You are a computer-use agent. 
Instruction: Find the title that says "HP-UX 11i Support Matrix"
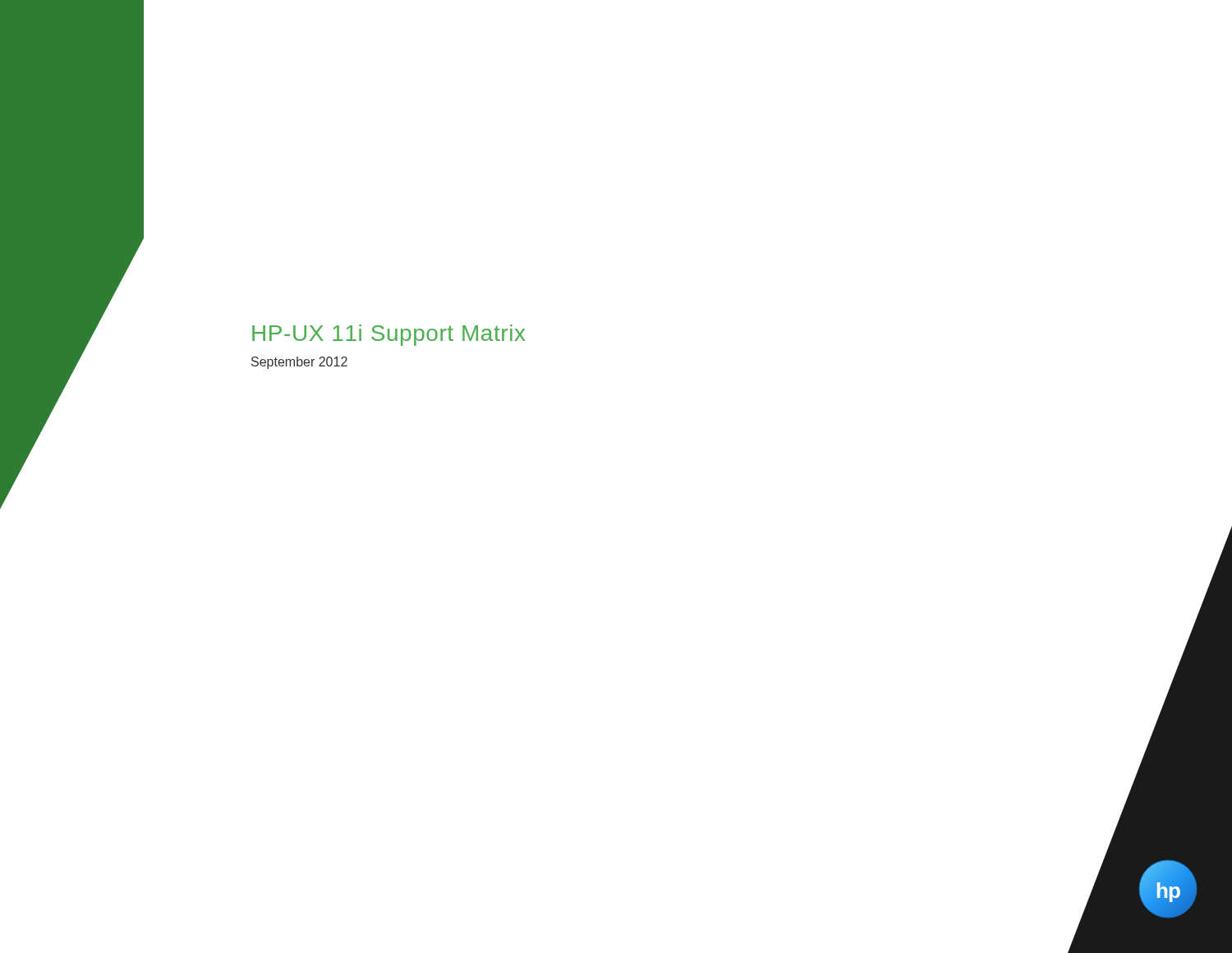pos(388,333)
